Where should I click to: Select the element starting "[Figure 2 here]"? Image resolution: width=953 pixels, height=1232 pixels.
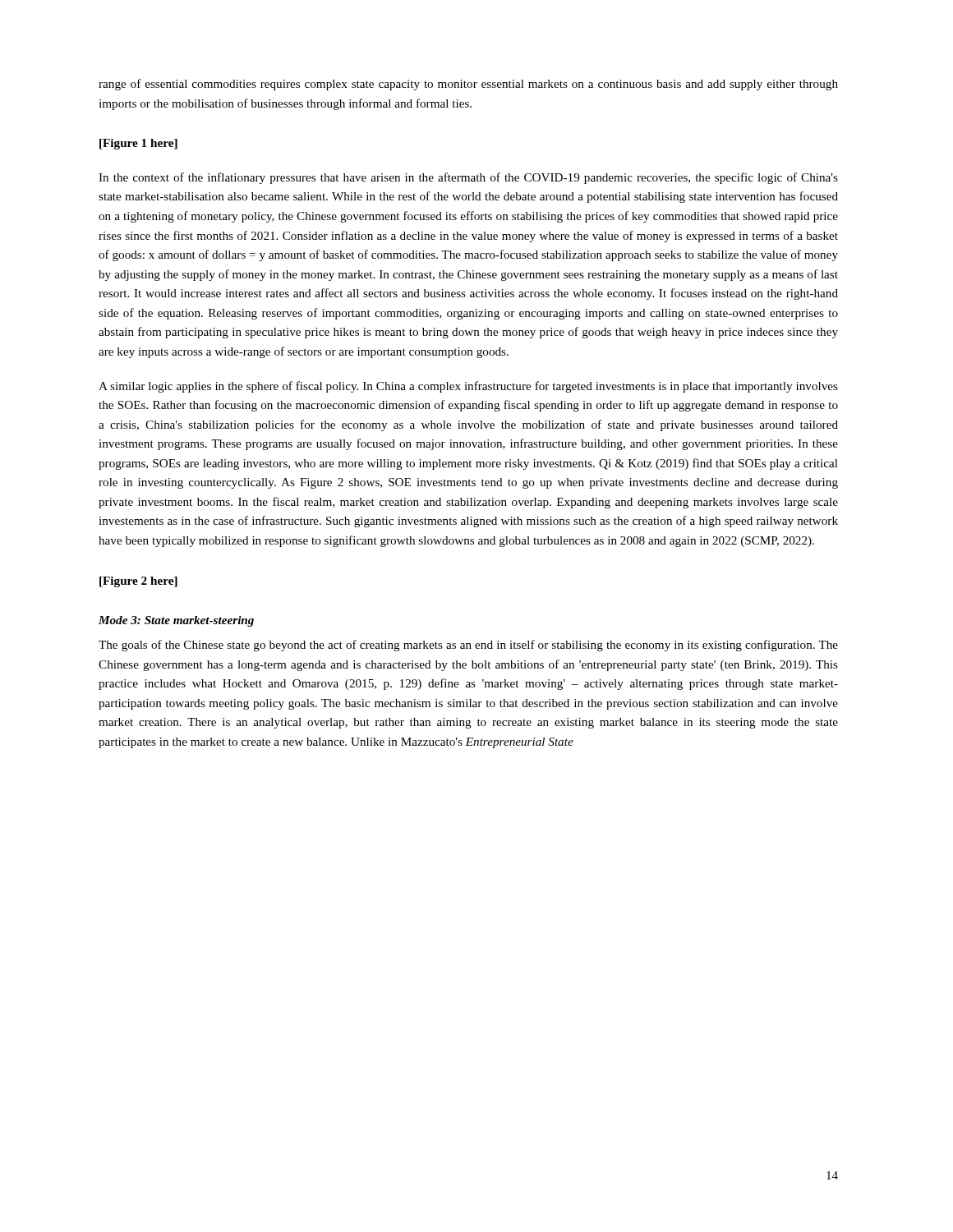[138, 580]
